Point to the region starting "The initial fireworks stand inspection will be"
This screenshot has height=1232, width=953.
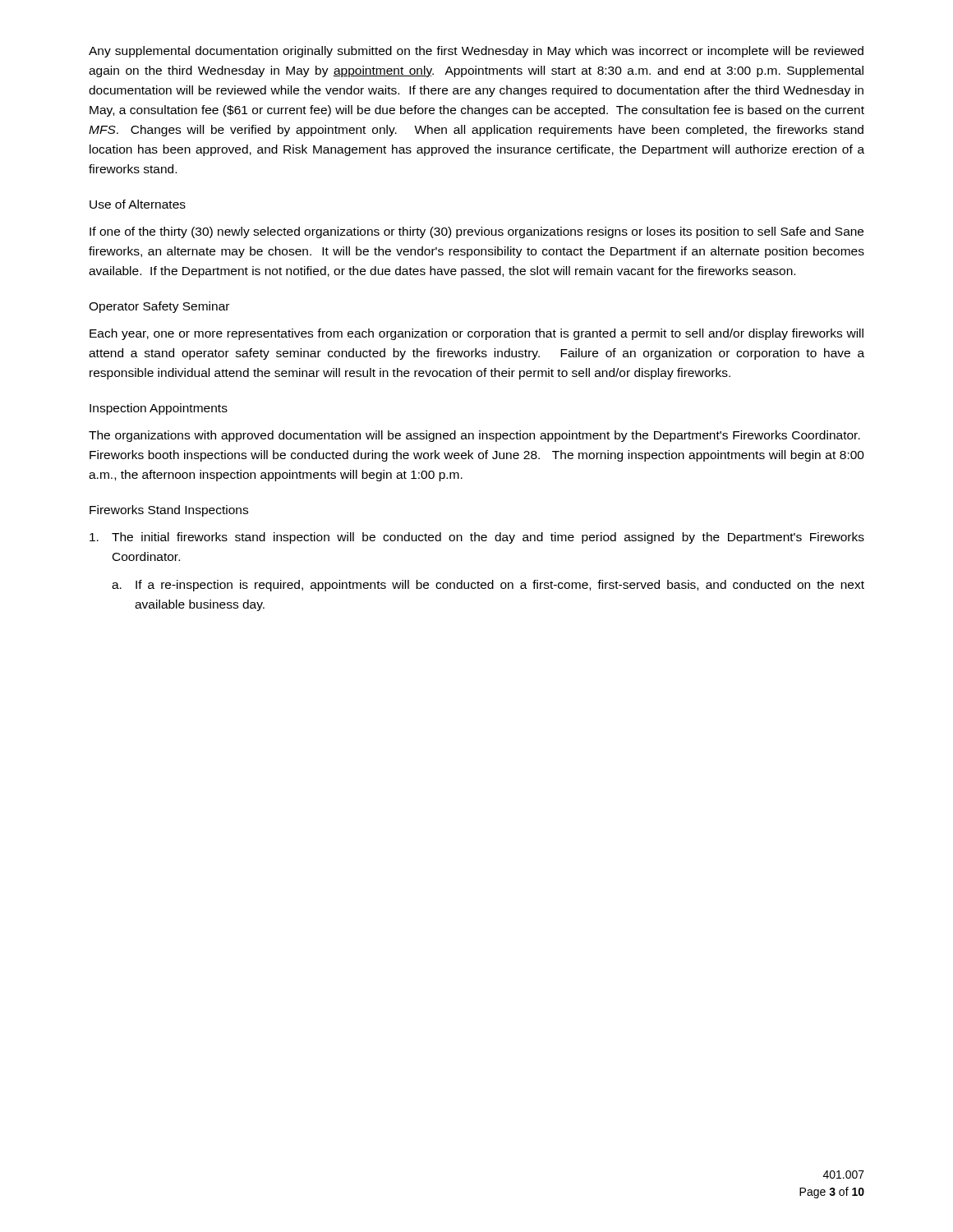coord(476,571)
